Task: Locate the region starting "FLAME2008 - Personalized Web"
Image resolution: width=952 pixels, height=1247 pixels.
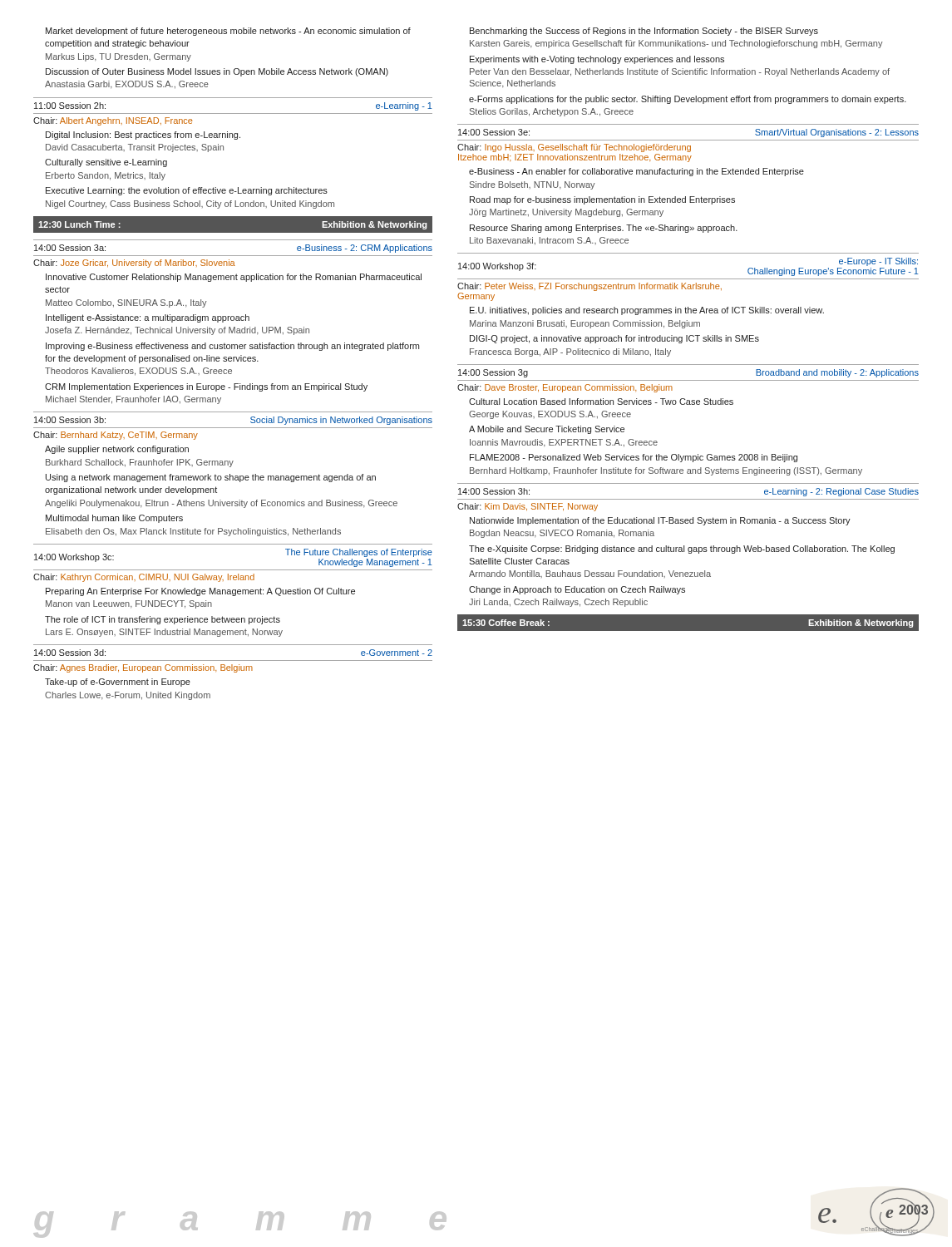Action: pos(694,464)
